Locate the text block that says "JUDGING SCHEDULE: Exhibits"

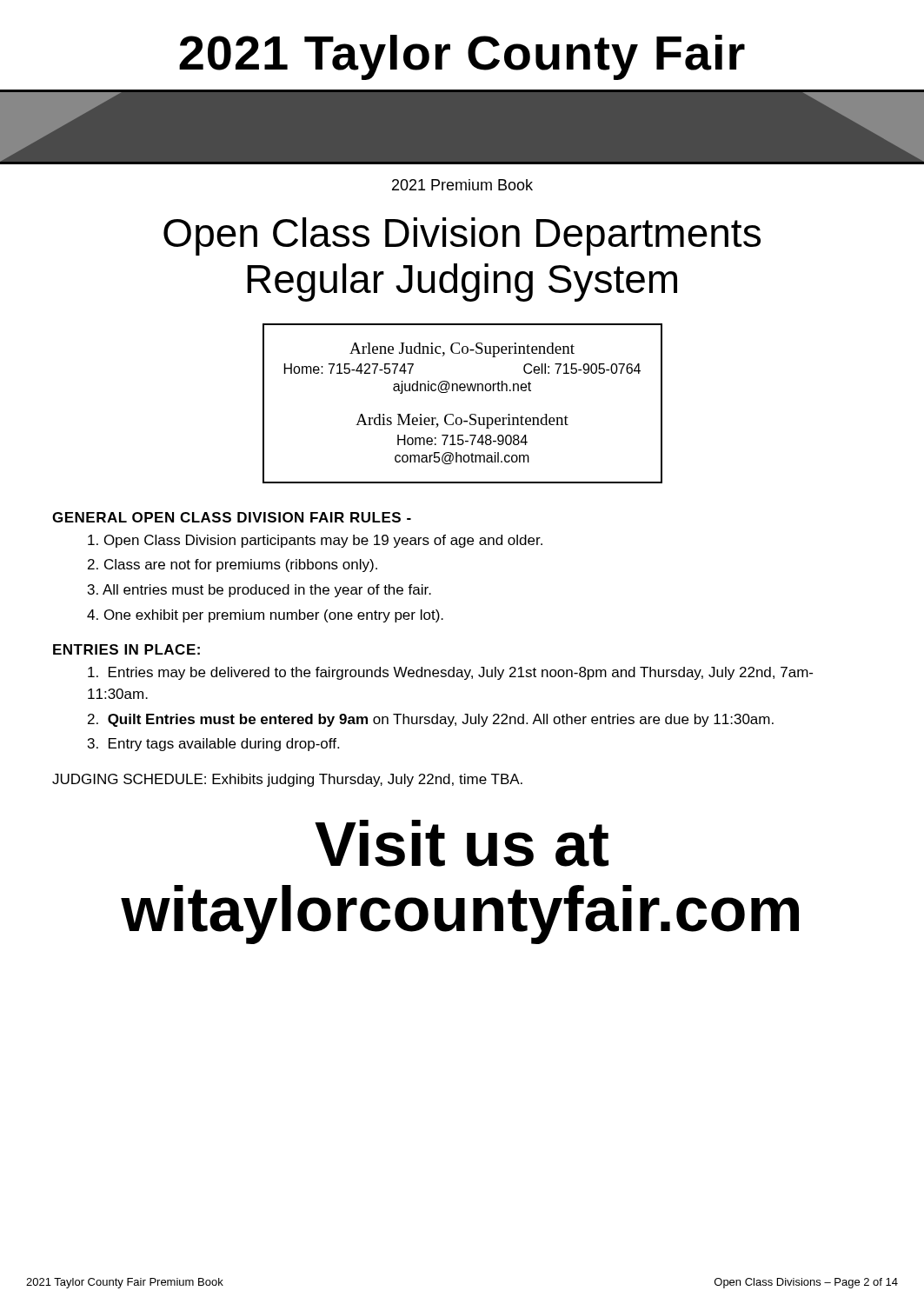(288, 779)
